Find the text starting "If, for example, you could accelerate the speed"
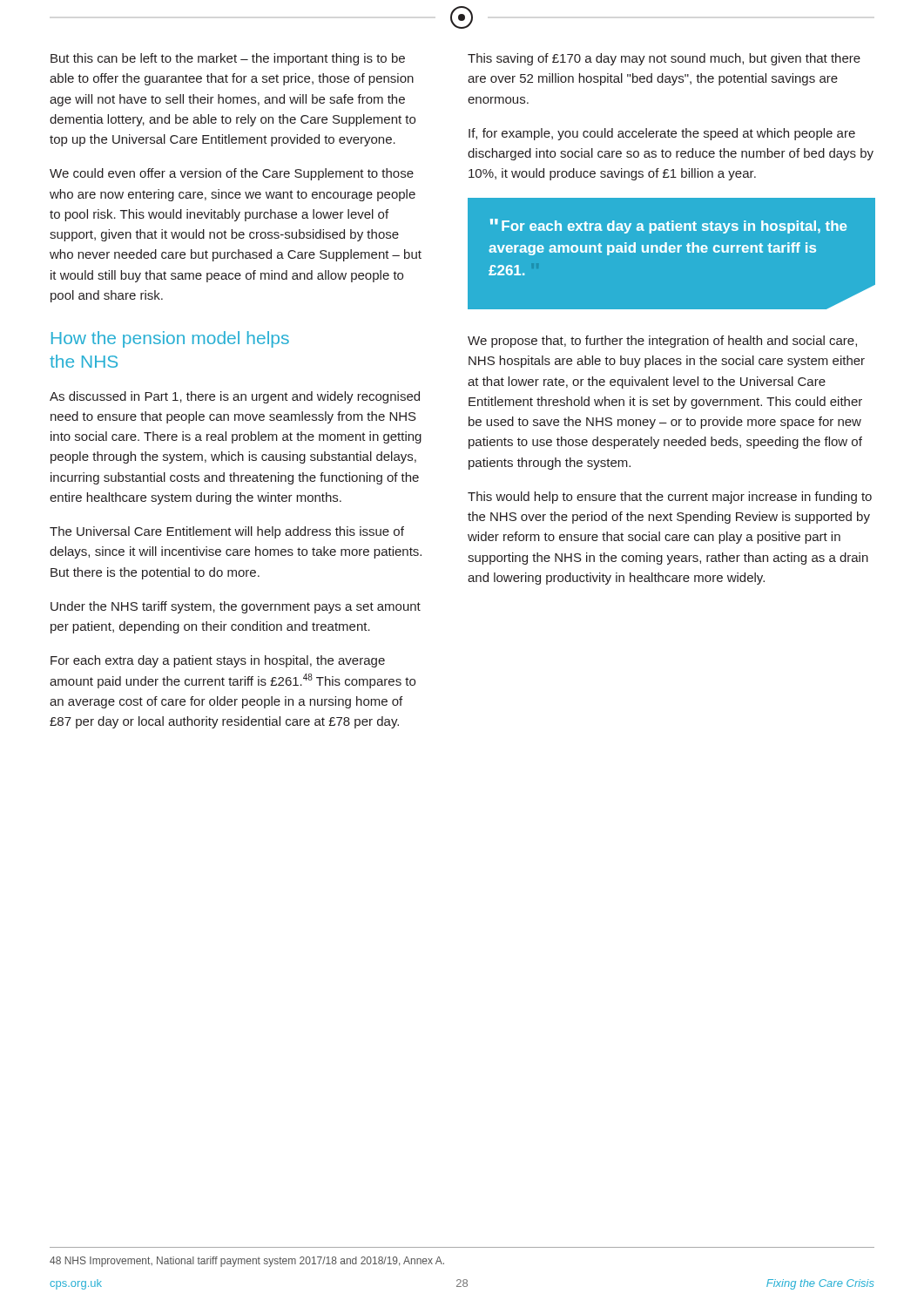Image resolution: width=924 pixels, height=1307 pixels. [x=671, y=153]
